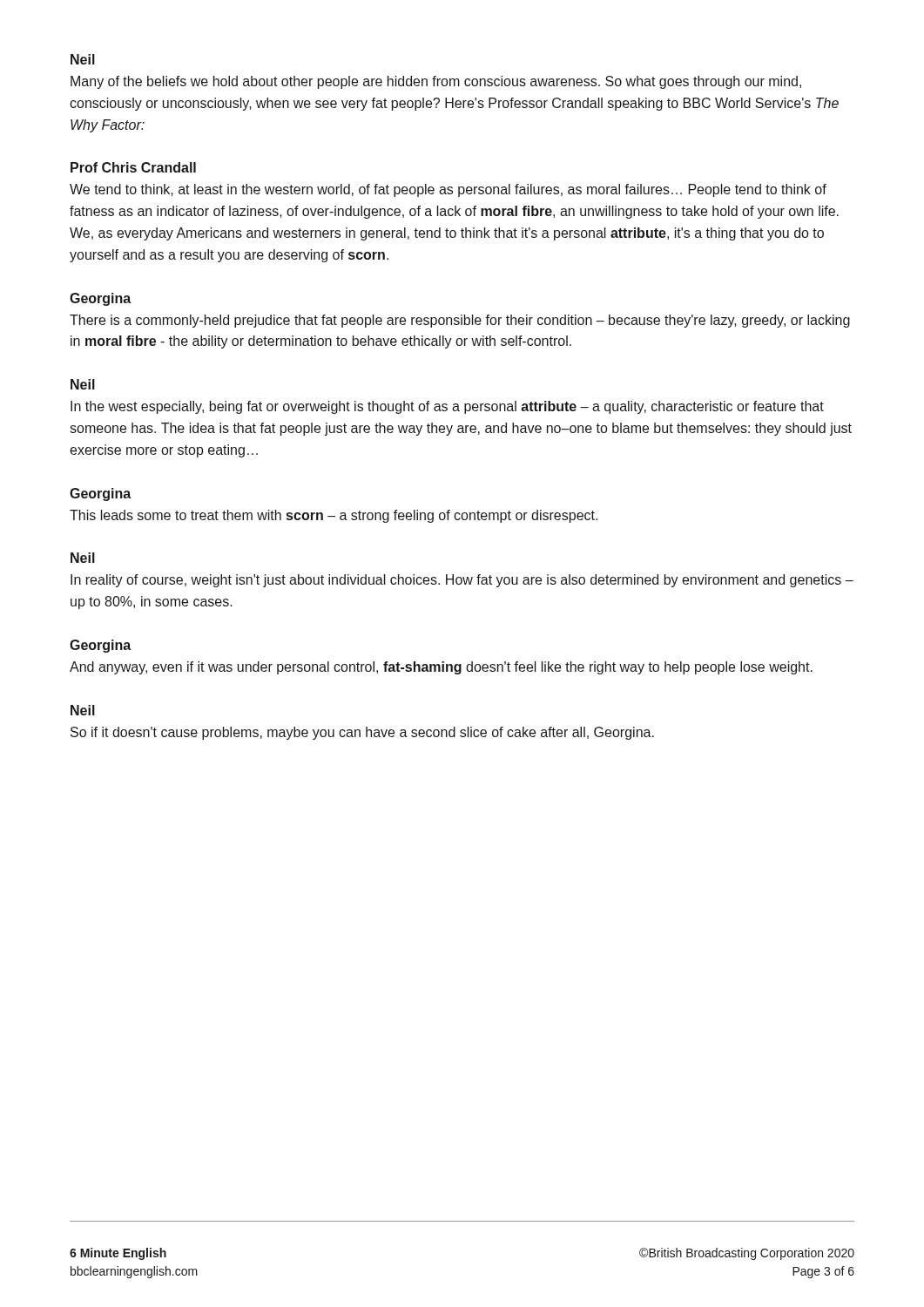Click on the passage starting "In reality of course, weight isn't just about"
The image size is (924, 1307).
(x=461, y=591)
